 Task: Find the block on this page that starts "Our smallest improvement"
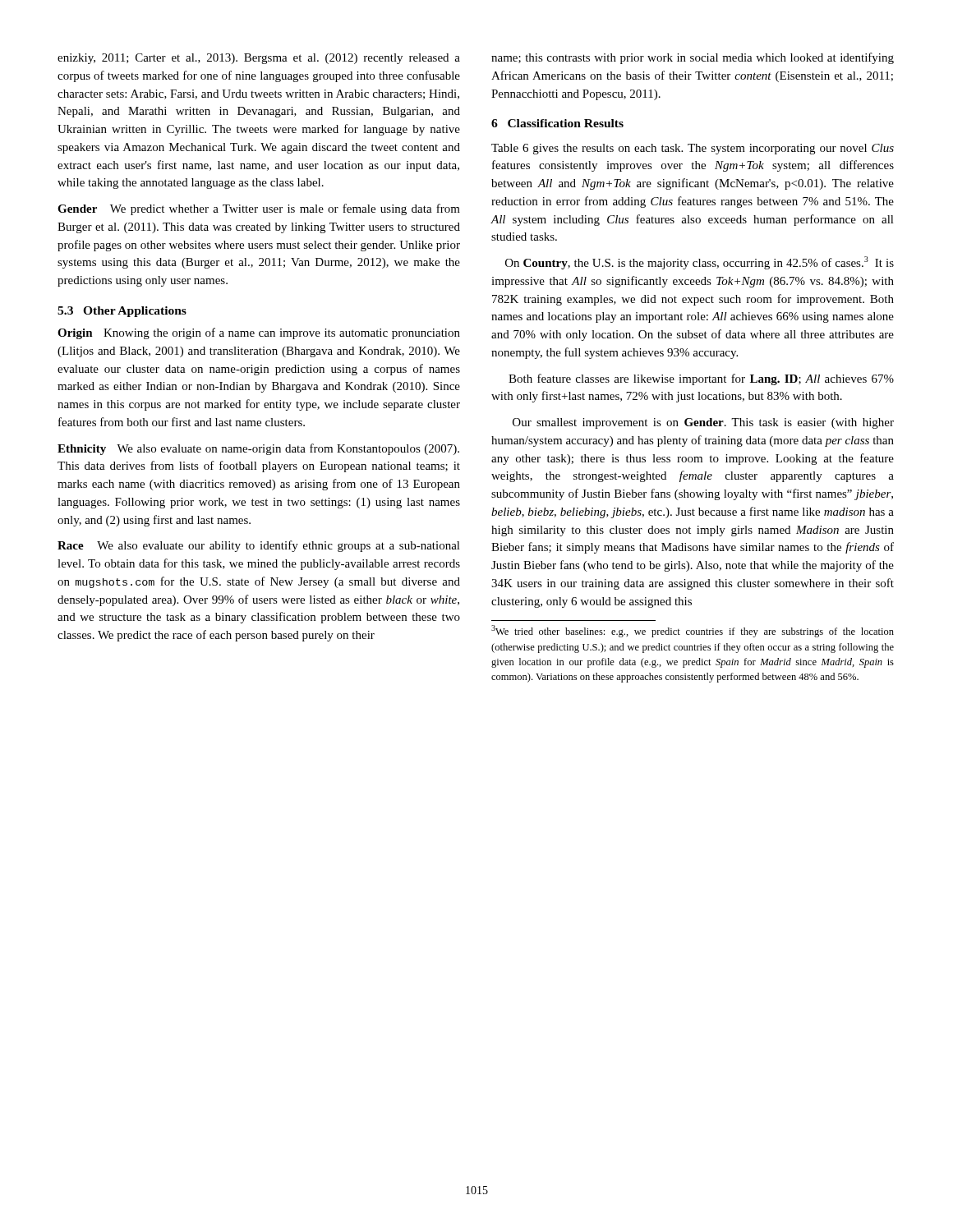(x=693, y=512)
